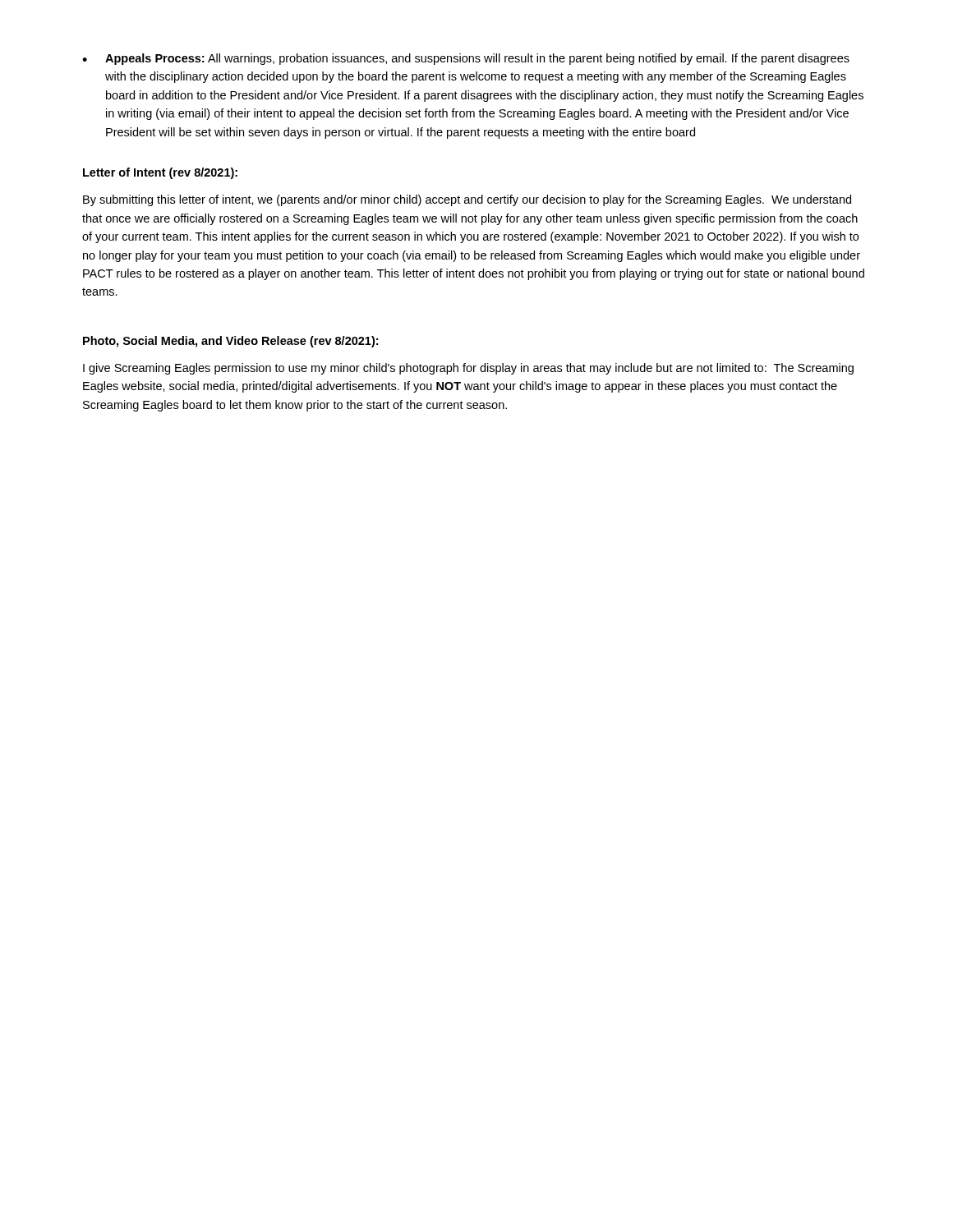This screenshot has height=1232, width=953.
Task: Find the section header that says "Letter of Intent"
Action: click(x=160, y=173)
